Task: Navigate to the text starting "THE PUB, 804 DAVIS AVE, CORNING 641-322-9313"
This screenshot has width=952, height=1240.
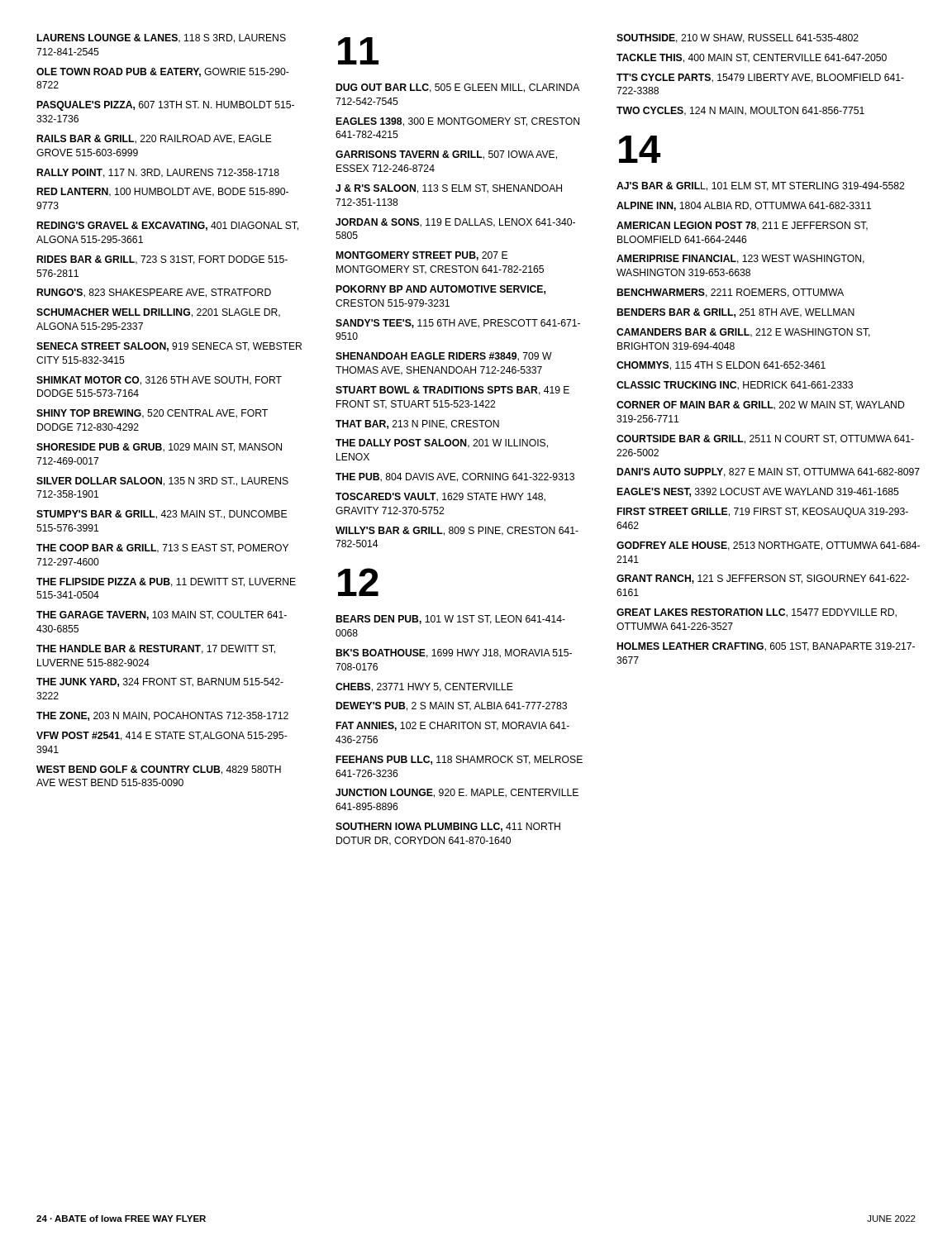Action: (455, 477)
